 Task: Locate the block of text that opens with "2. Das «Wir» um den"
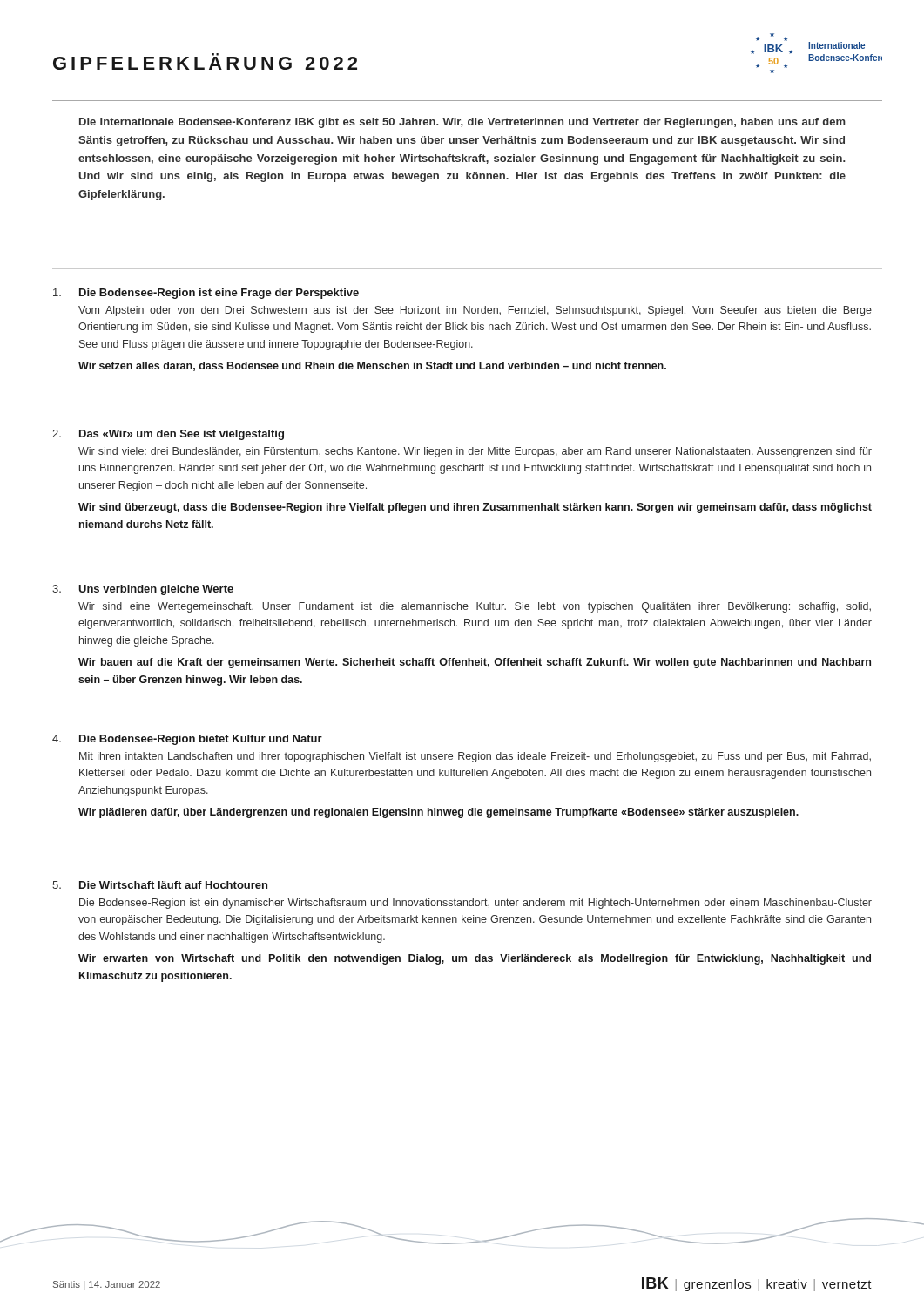coord(462,480)
